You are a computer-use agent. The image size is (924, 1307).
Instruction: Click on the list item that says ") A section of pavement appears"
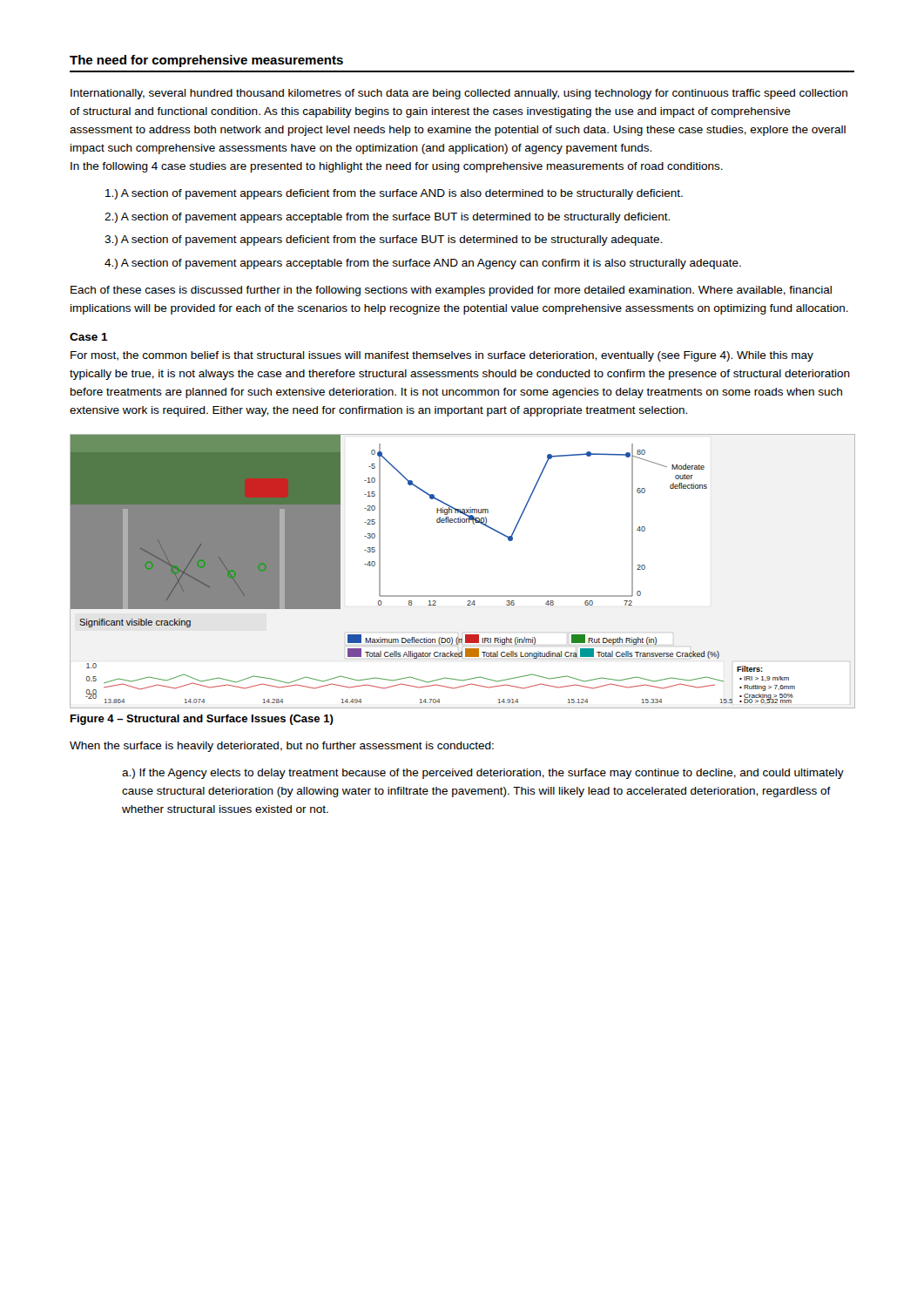394,193
